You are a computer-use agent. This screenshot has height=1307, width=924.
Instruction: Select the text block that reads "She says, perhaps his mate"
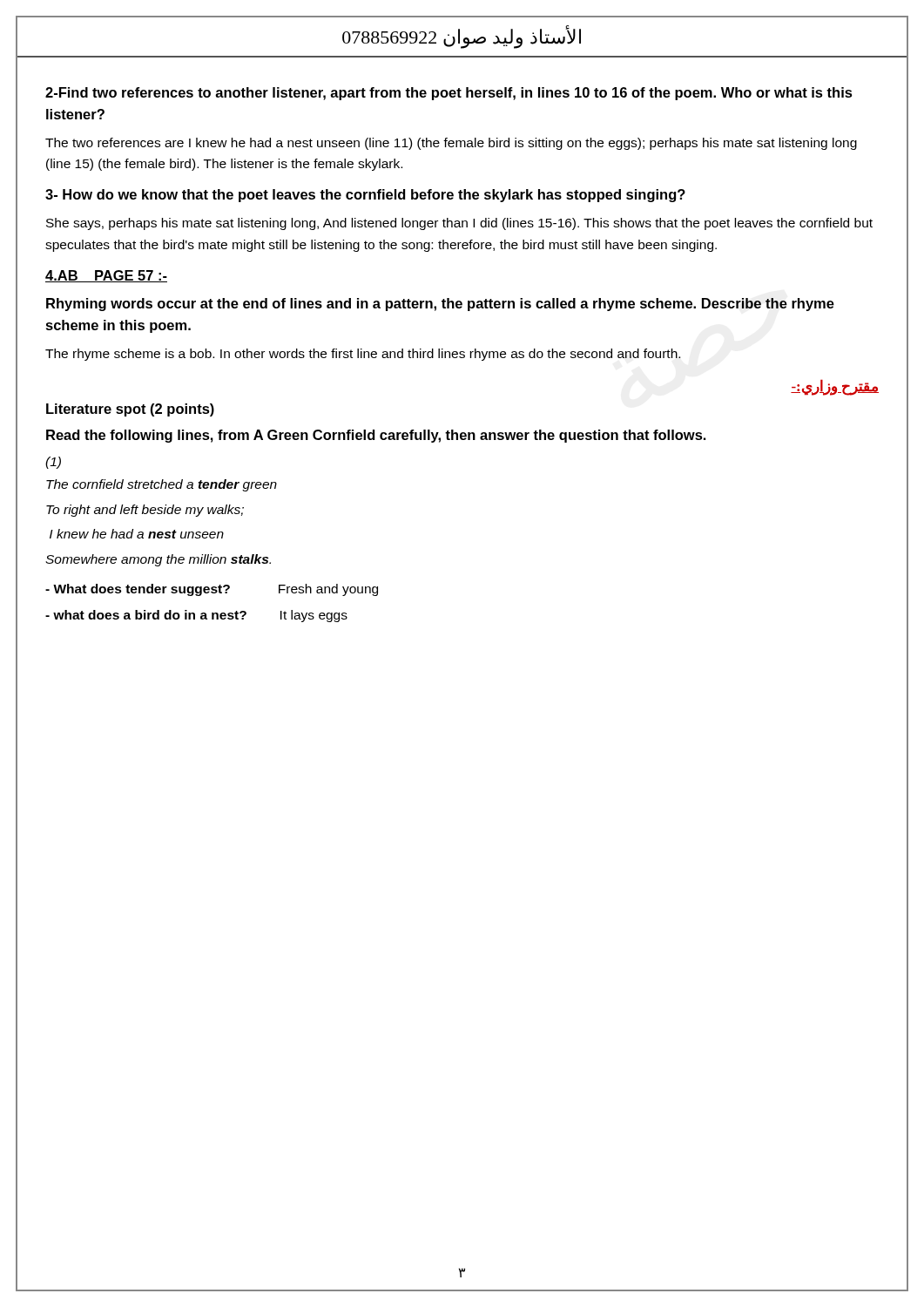point(459,233)
